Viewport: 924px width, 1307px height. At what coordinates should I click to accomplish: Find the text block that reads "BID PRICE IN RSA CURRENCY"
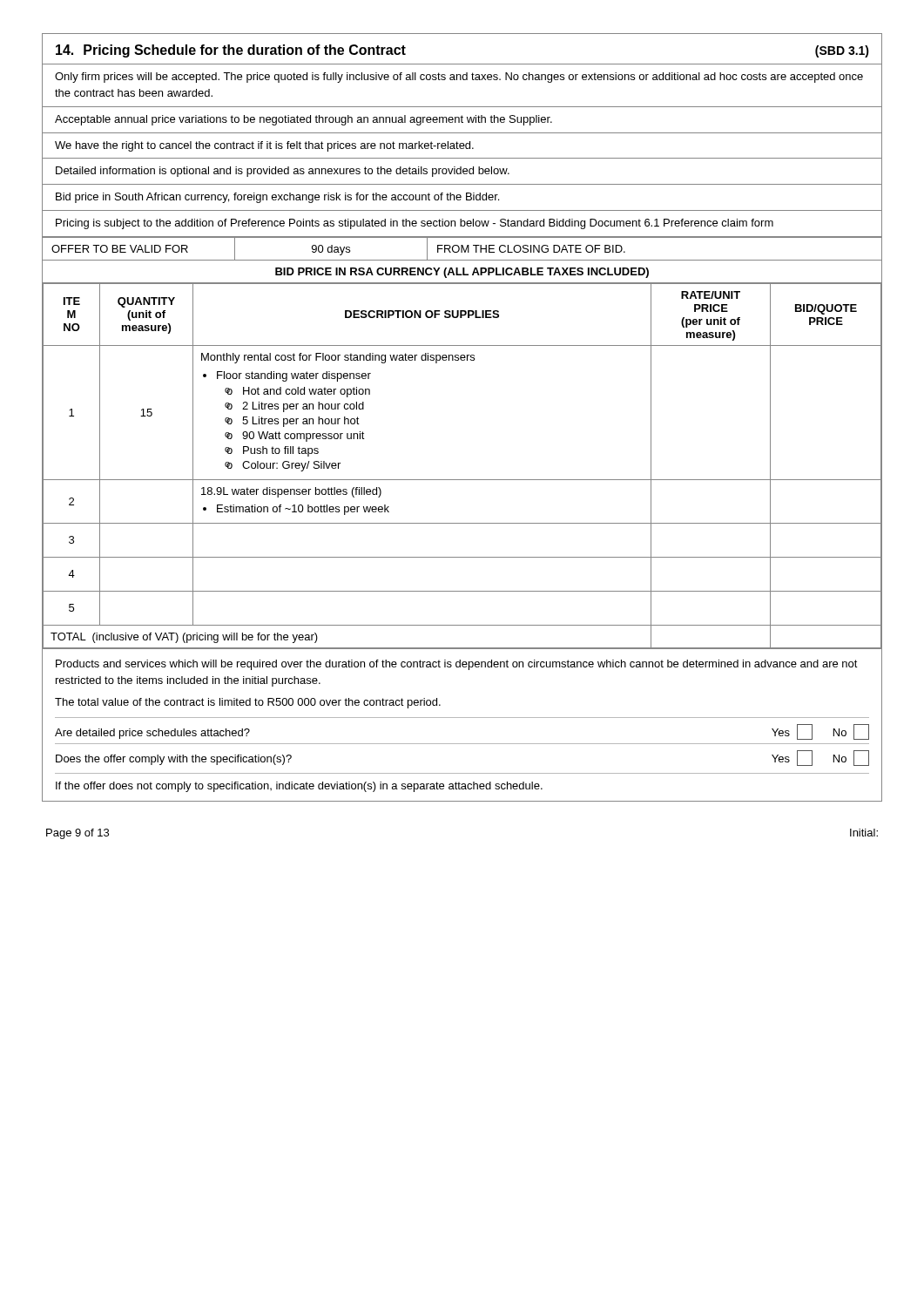tap(462, 271)
